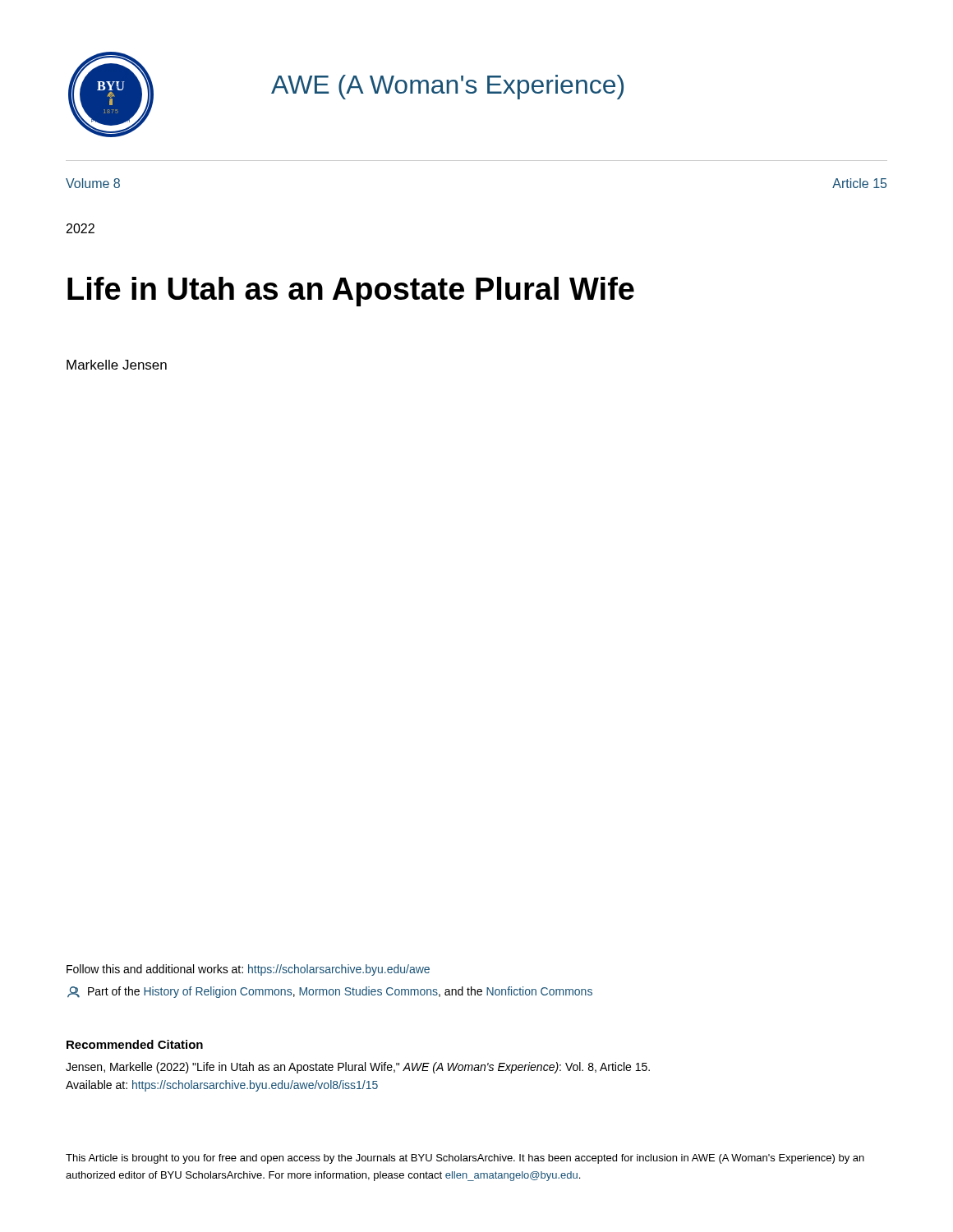Where is the passage that starts "This Article is brought to"?
Screen dimensions: 1232x953
[465, 1166]
